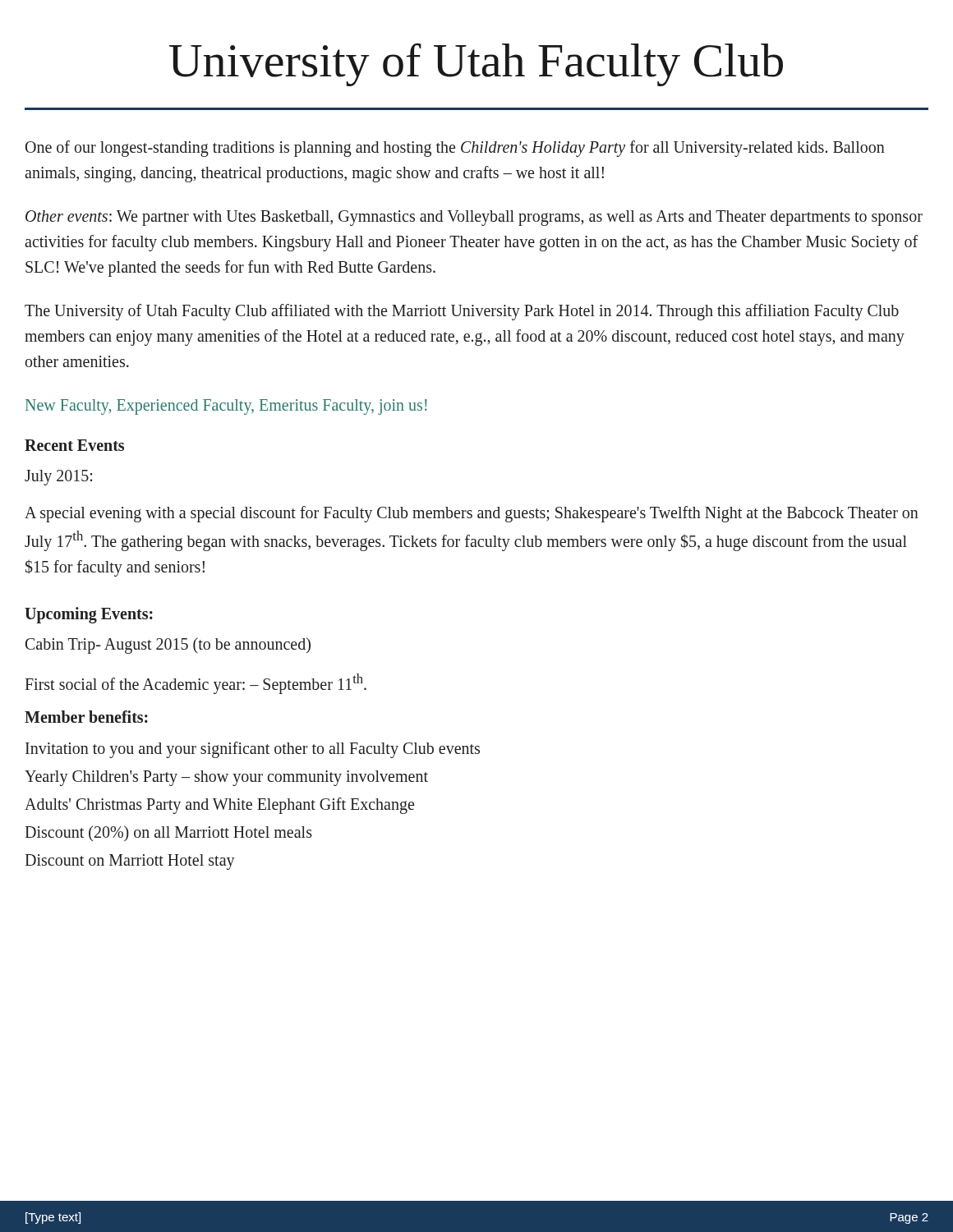Find the block on this page that starts "First social of the Academic"
This screenshot has height=1232, width=953.
point(196,682)
